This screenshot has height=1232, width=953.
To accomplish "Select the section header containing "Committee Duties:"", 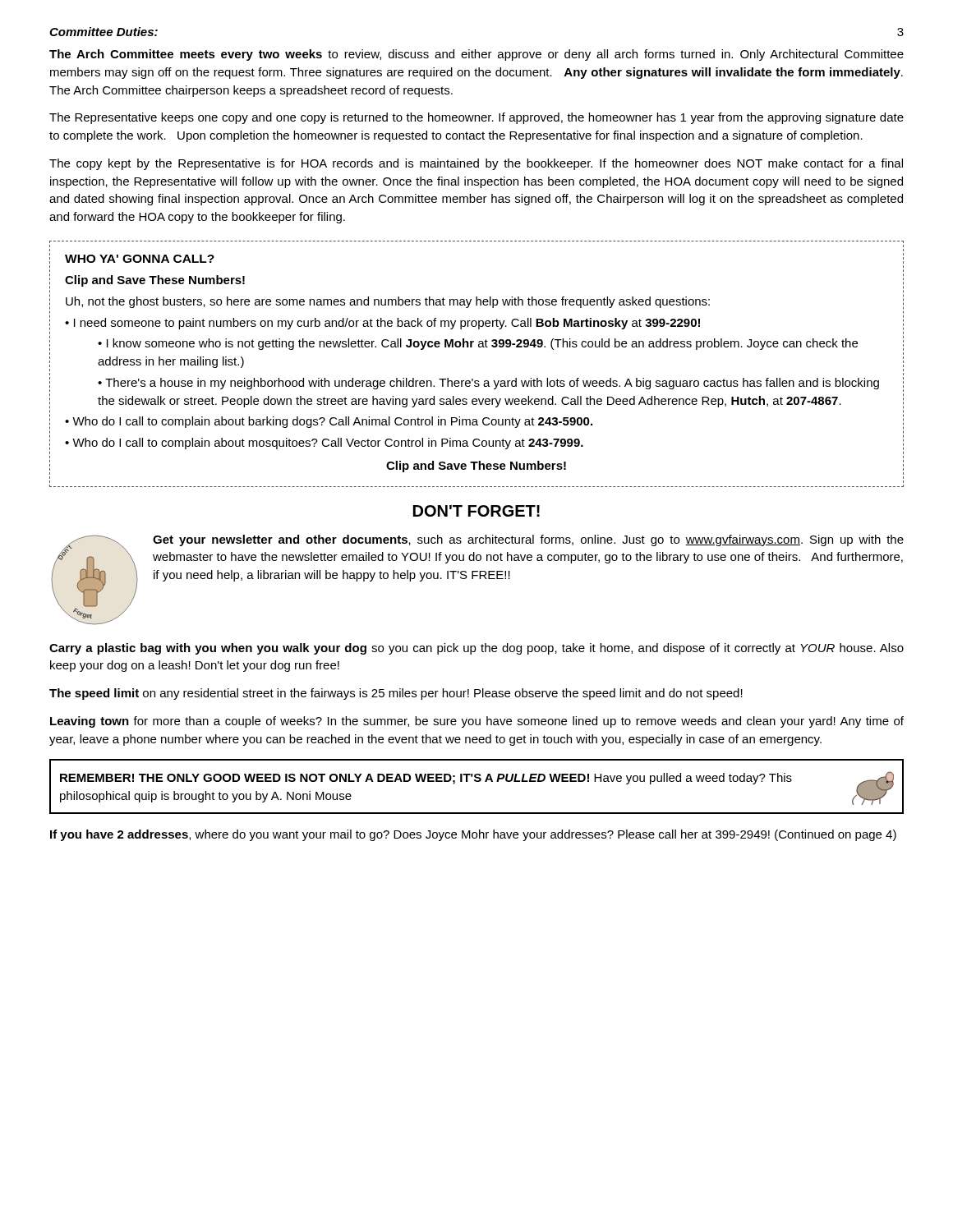I will point(104,32).
